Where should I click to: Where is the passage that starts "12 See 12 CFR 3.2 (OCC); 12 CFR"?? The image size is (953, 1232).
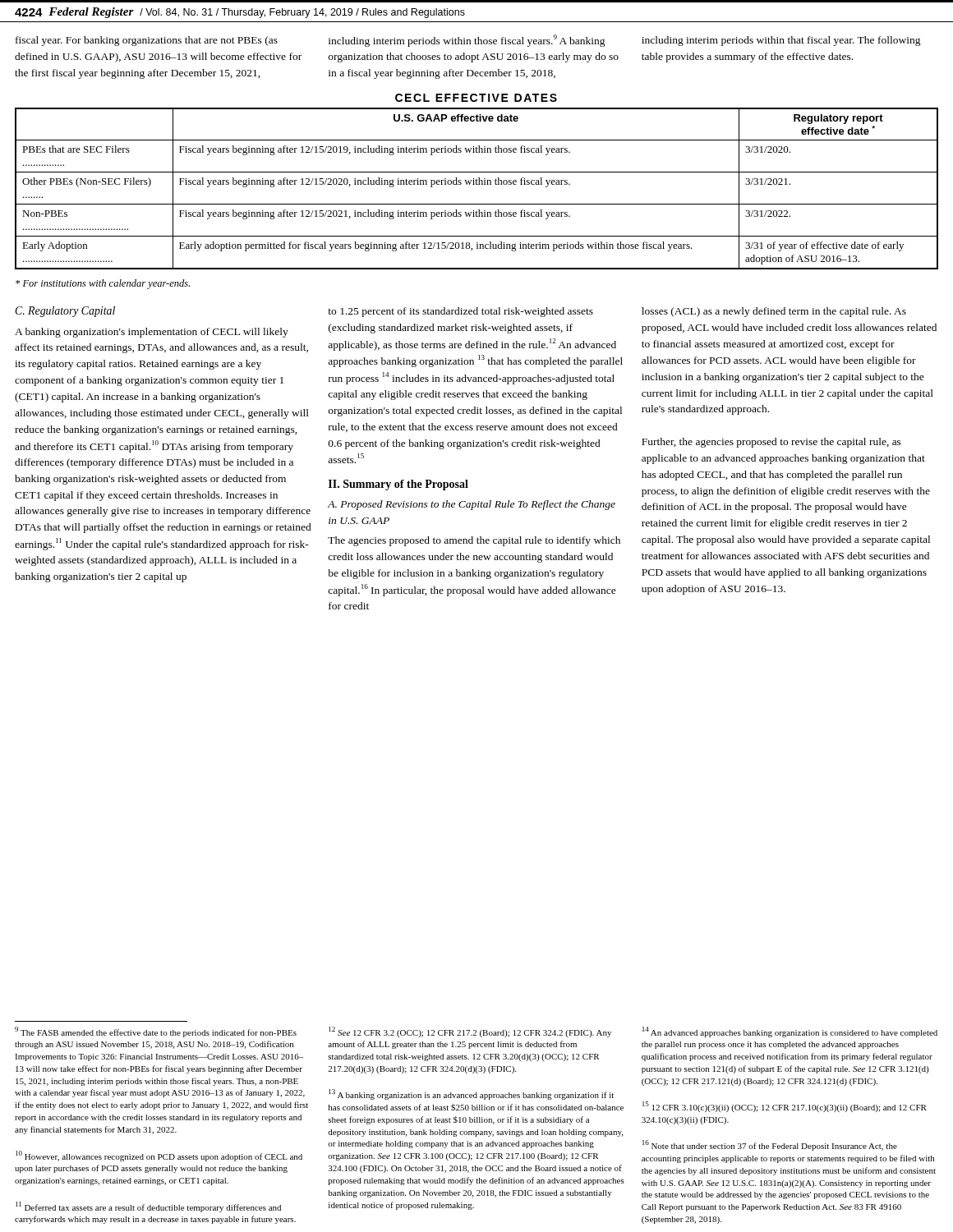(x=470, y=1049)
